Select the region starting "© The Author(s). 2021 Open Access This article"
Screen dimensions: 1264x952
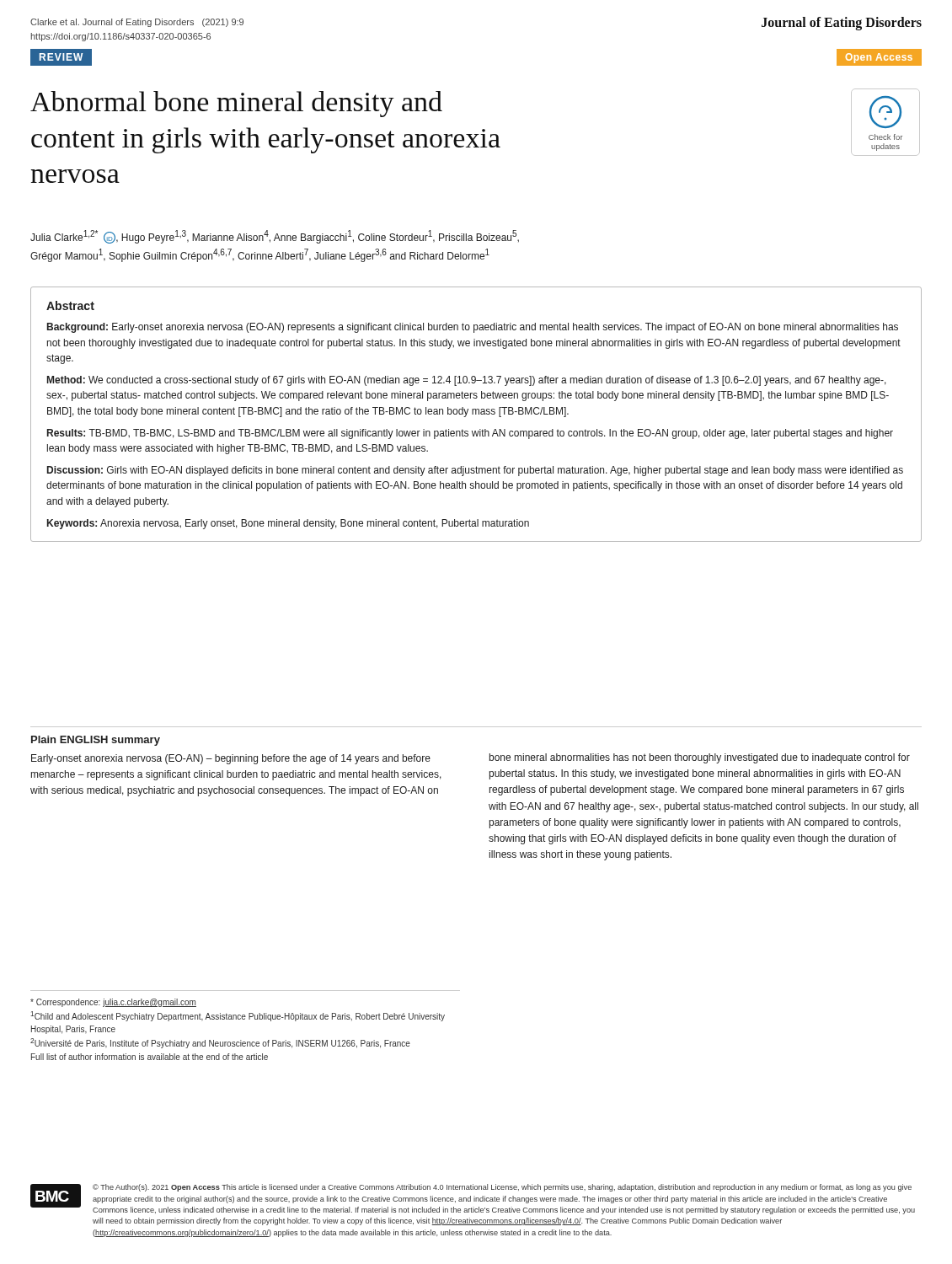[x=504, y=1210]
